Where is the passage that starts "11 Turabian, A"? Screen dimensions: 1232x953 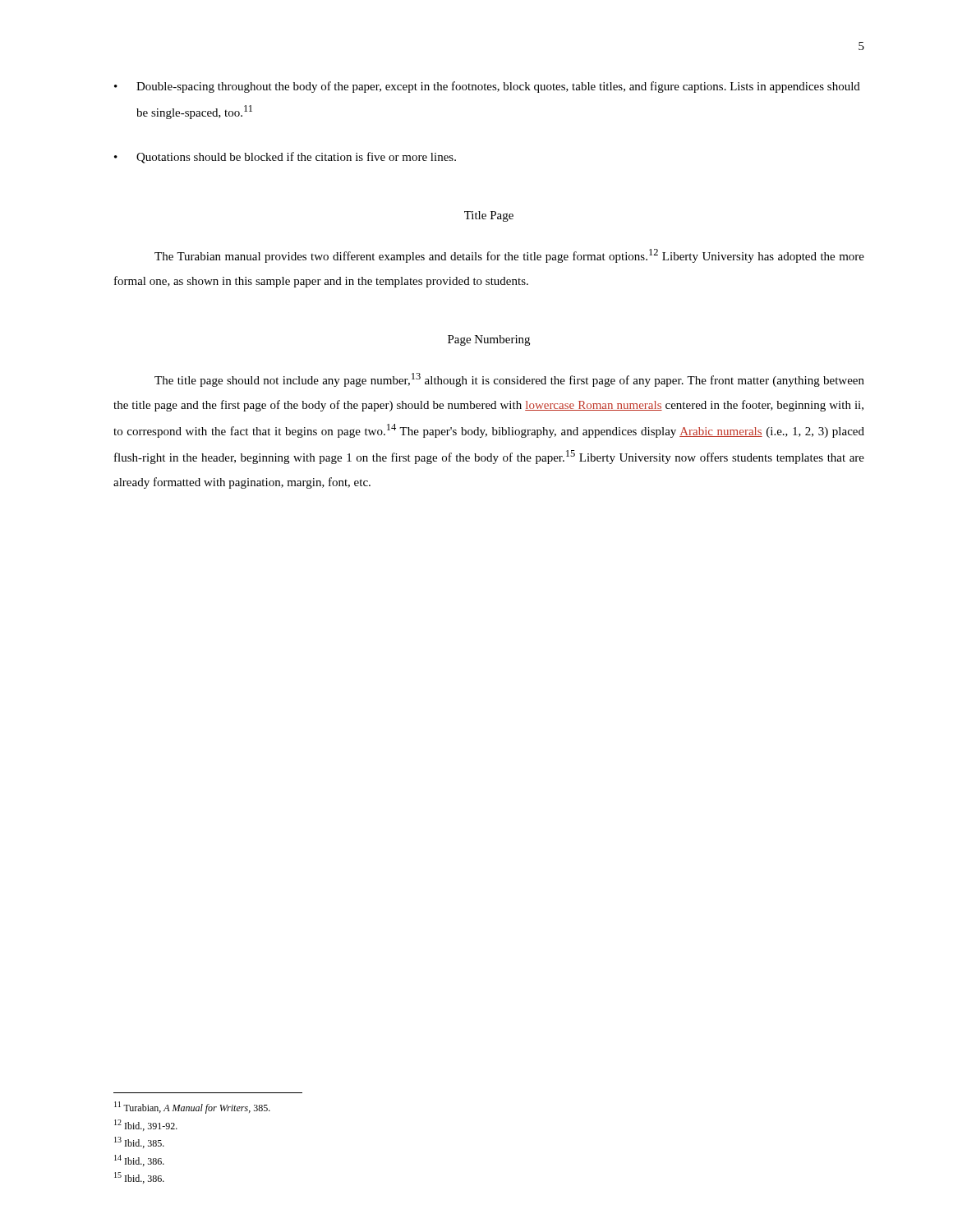click(192, 1107)
